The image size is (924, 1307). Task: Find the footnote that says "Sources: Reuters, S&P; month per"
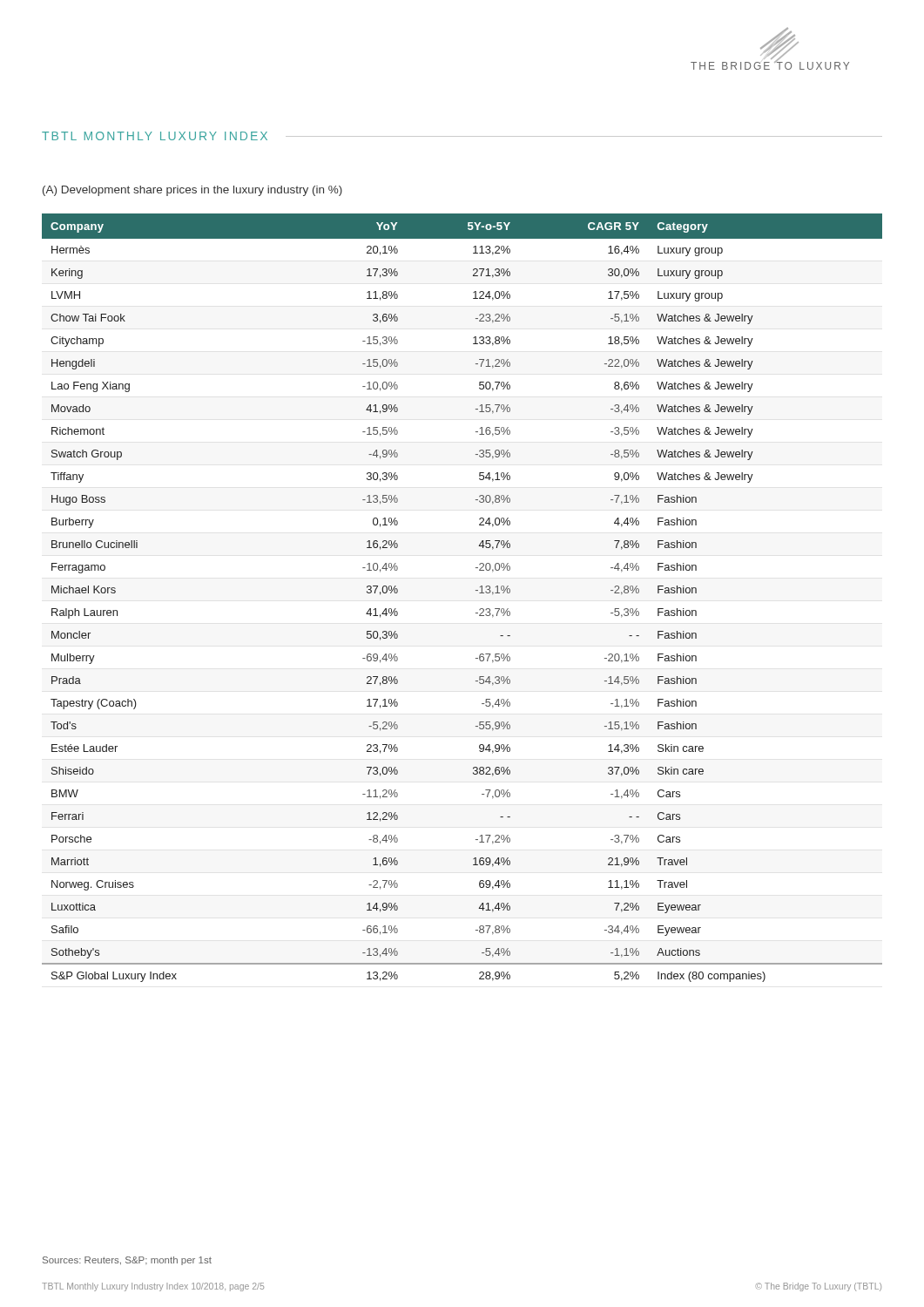(127, 1260)
